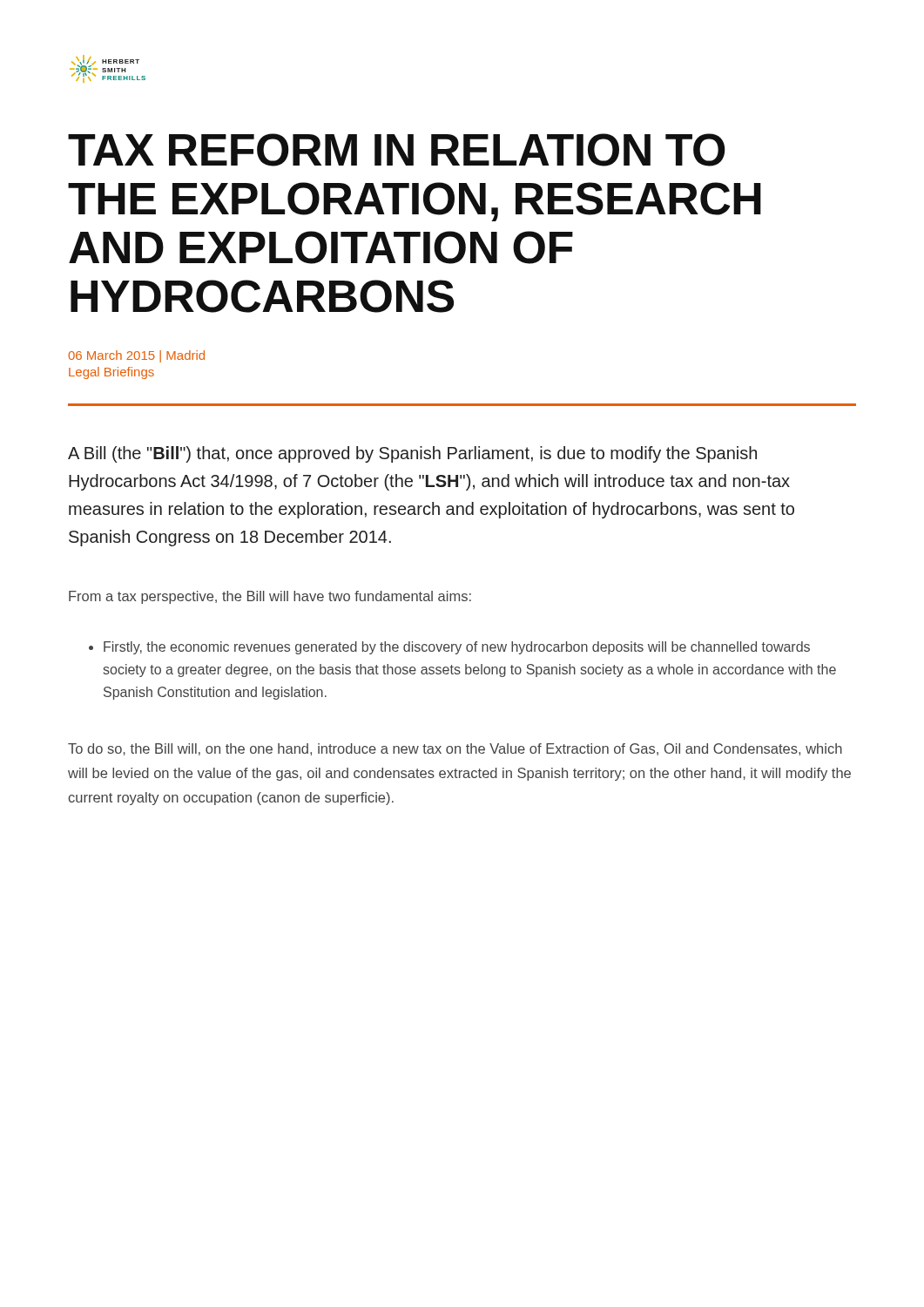This screenshot has width=924, height=1307.
Task: Select the block starting "Legal Briefings"
Action: pyautogui.click(x=111, y=371)
